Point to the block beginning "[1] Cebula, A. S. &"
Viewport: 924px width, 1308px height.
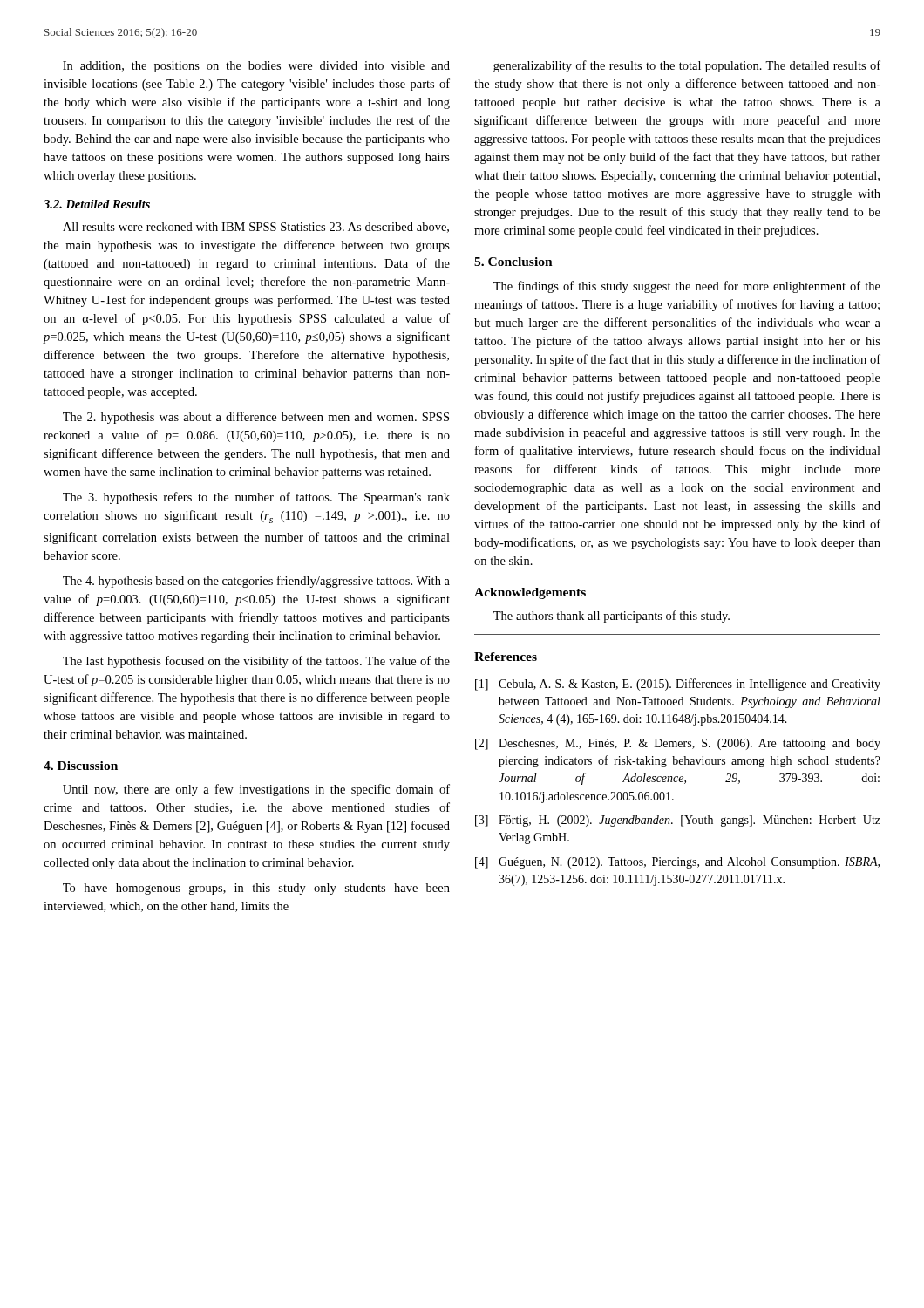[677, 702]
